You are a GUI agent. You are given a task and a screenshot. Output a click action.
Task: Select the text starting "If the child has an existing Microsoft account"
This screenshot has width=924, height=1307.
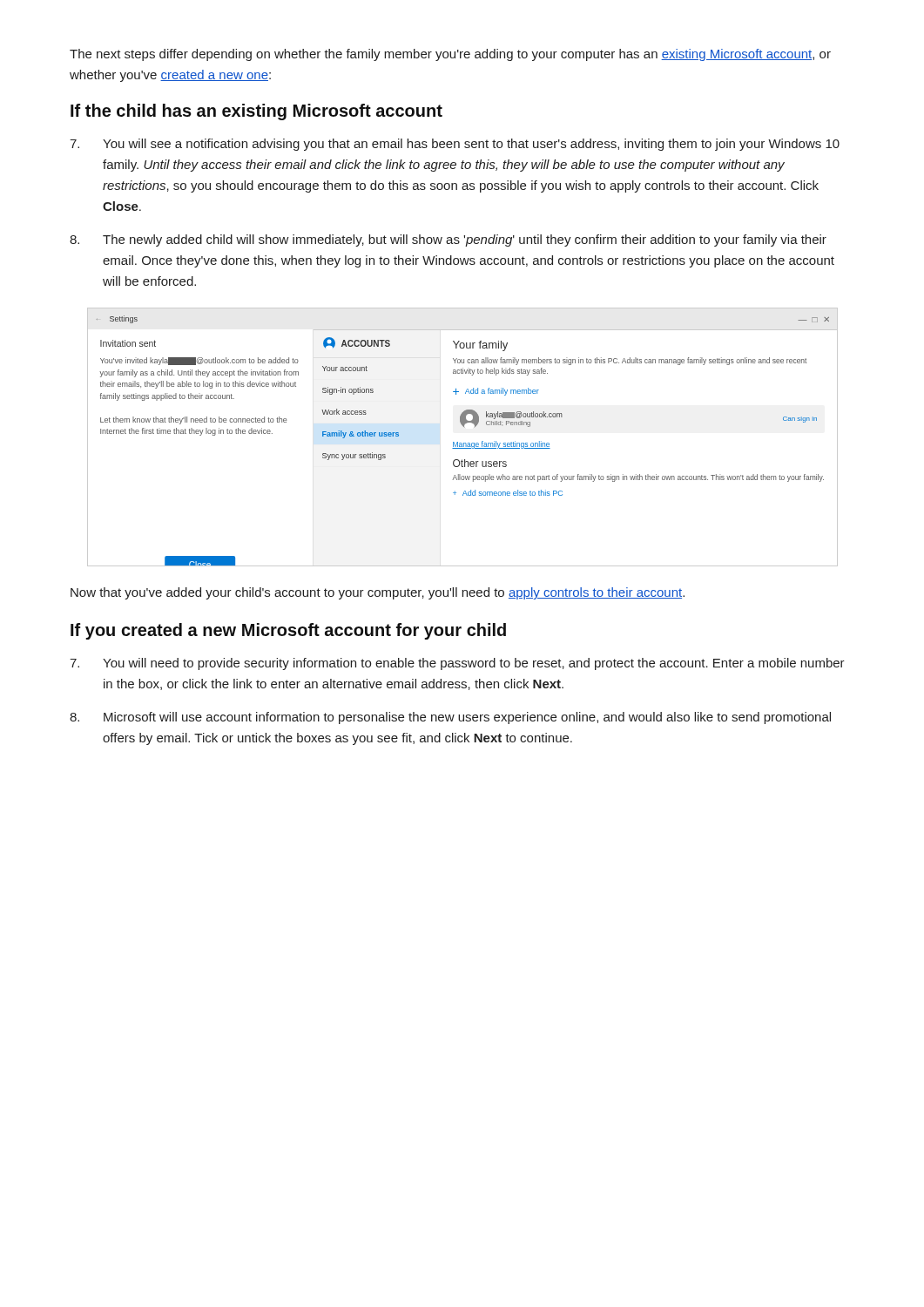(256, 111)
